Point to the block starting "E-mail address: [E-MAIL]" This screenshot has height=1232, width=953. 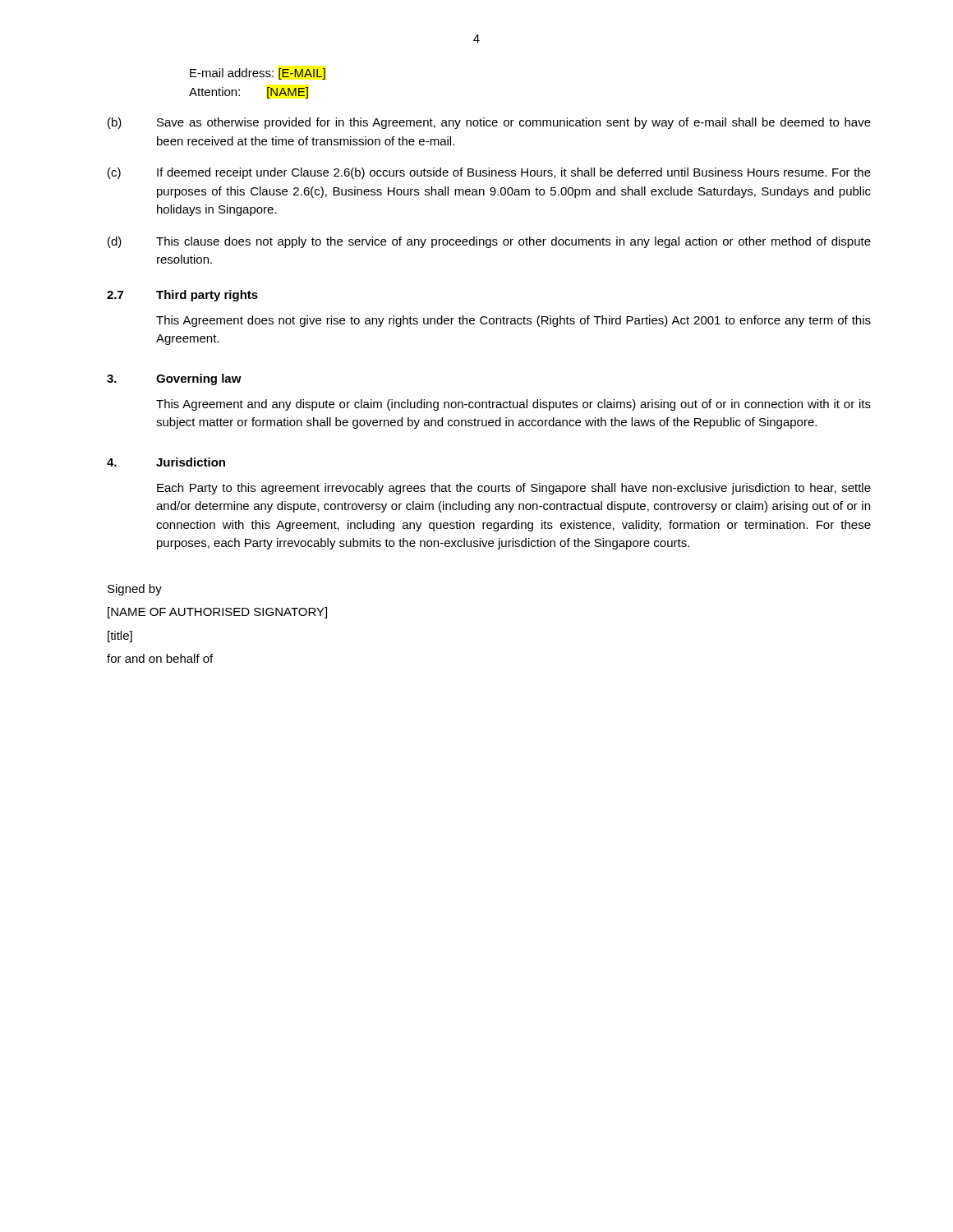[x=257, y=73]
